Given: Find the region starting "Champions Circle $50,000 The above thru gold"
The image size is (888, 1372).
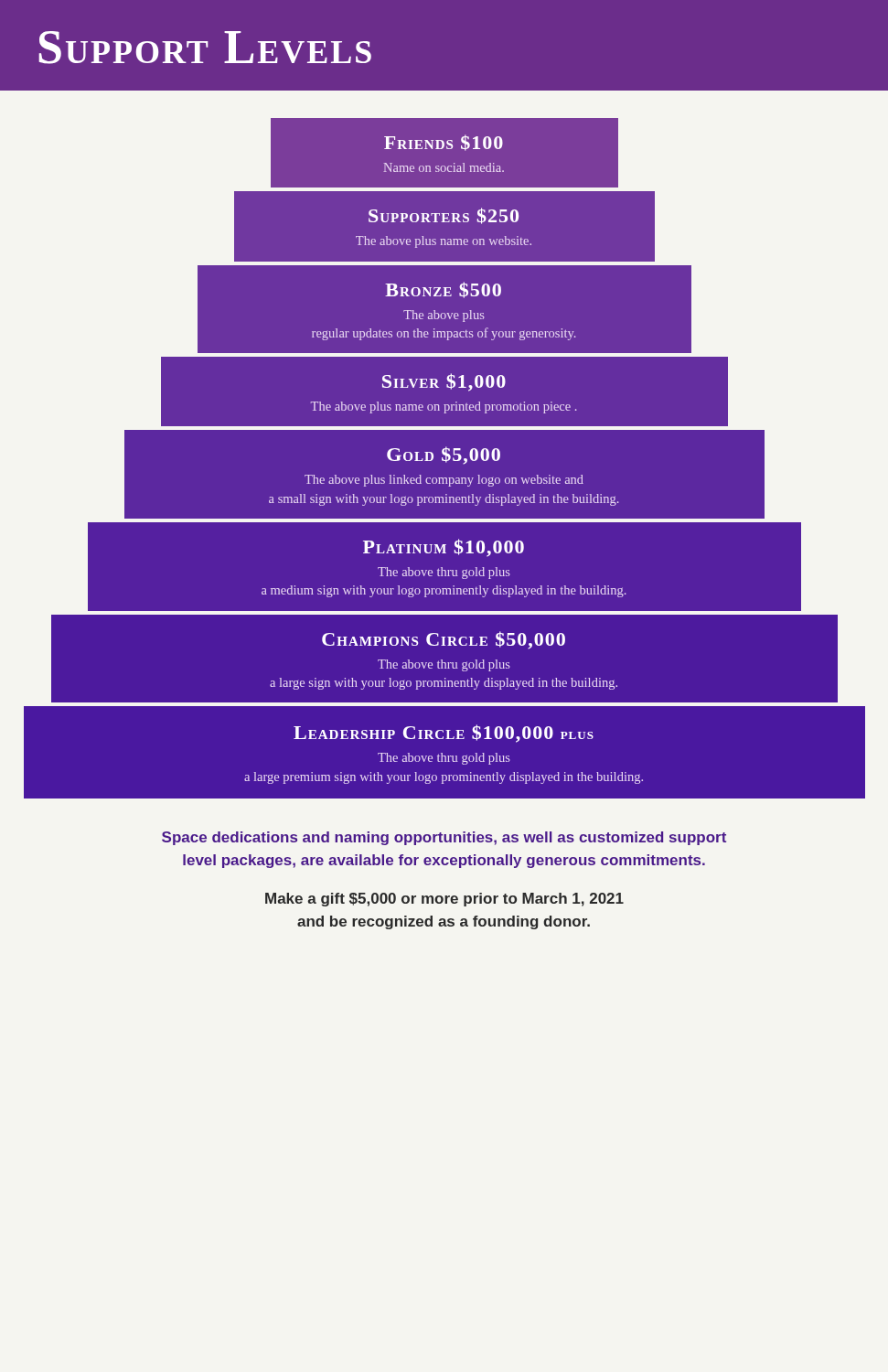Looking at the screenshot, I should click(x=444, y=659).
